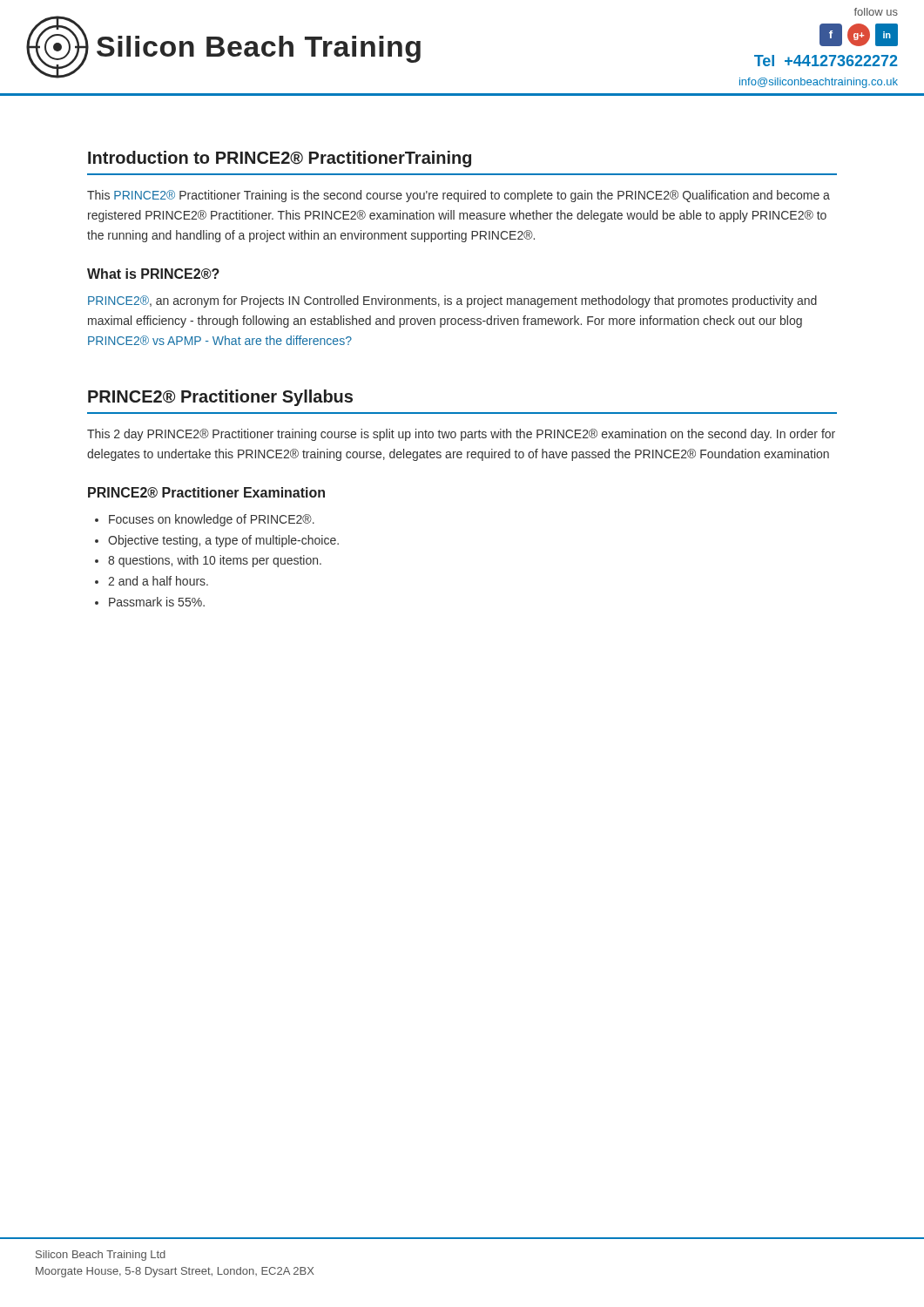The height and width of the screenshot is (1307, 924).
Task: Locate the text "8 questions, with 10 items per question."
Action: pyautogui.click(x=215, y=561)
